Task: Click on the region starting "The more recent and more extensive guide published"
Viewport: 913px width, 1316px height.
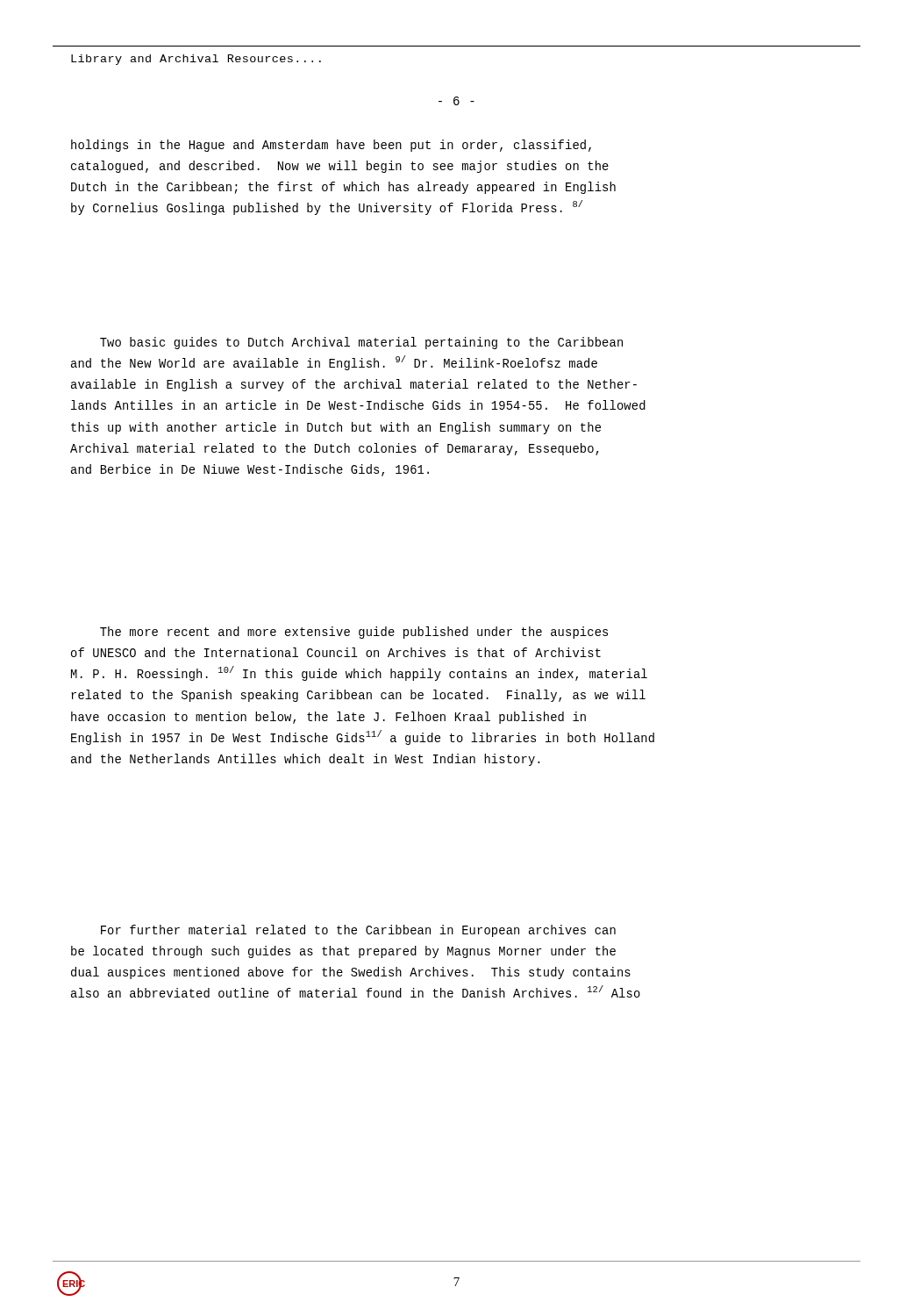Action: (x=363, y=697)
